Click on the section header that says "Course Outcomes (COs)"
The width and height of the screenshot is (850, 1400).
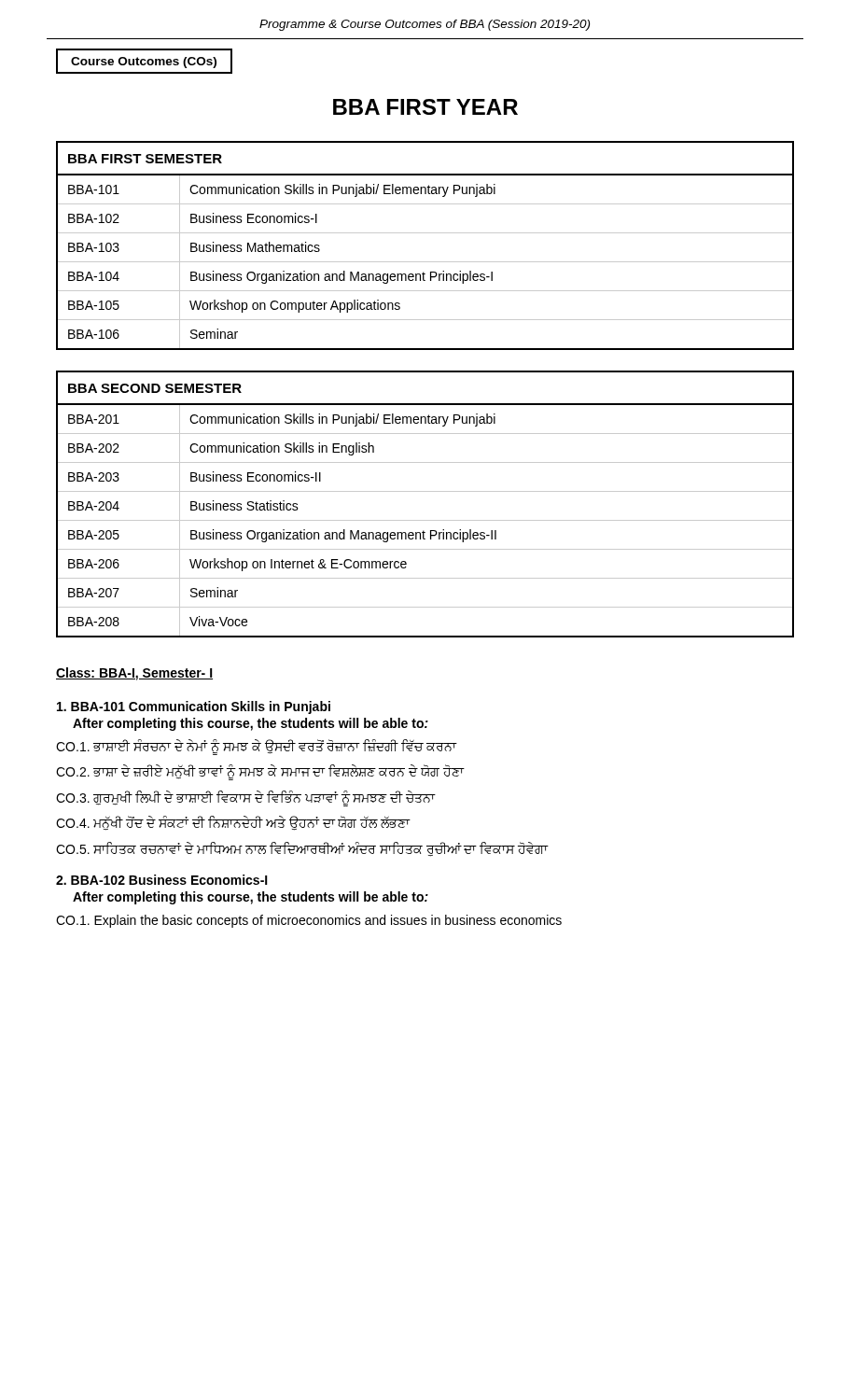[144, 61]
